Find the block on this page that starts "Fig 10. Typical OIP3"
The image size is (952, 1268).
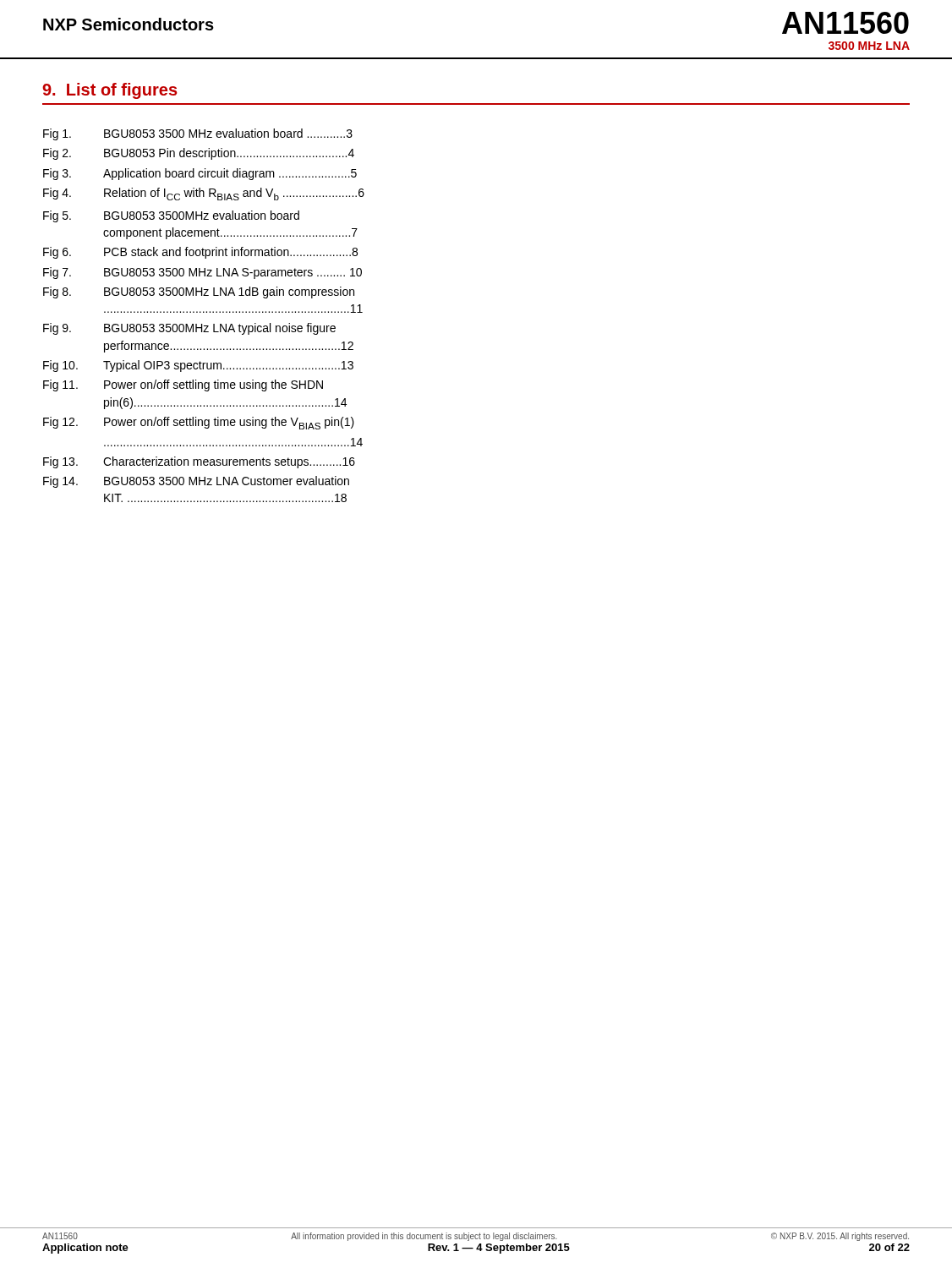point(198,366)
